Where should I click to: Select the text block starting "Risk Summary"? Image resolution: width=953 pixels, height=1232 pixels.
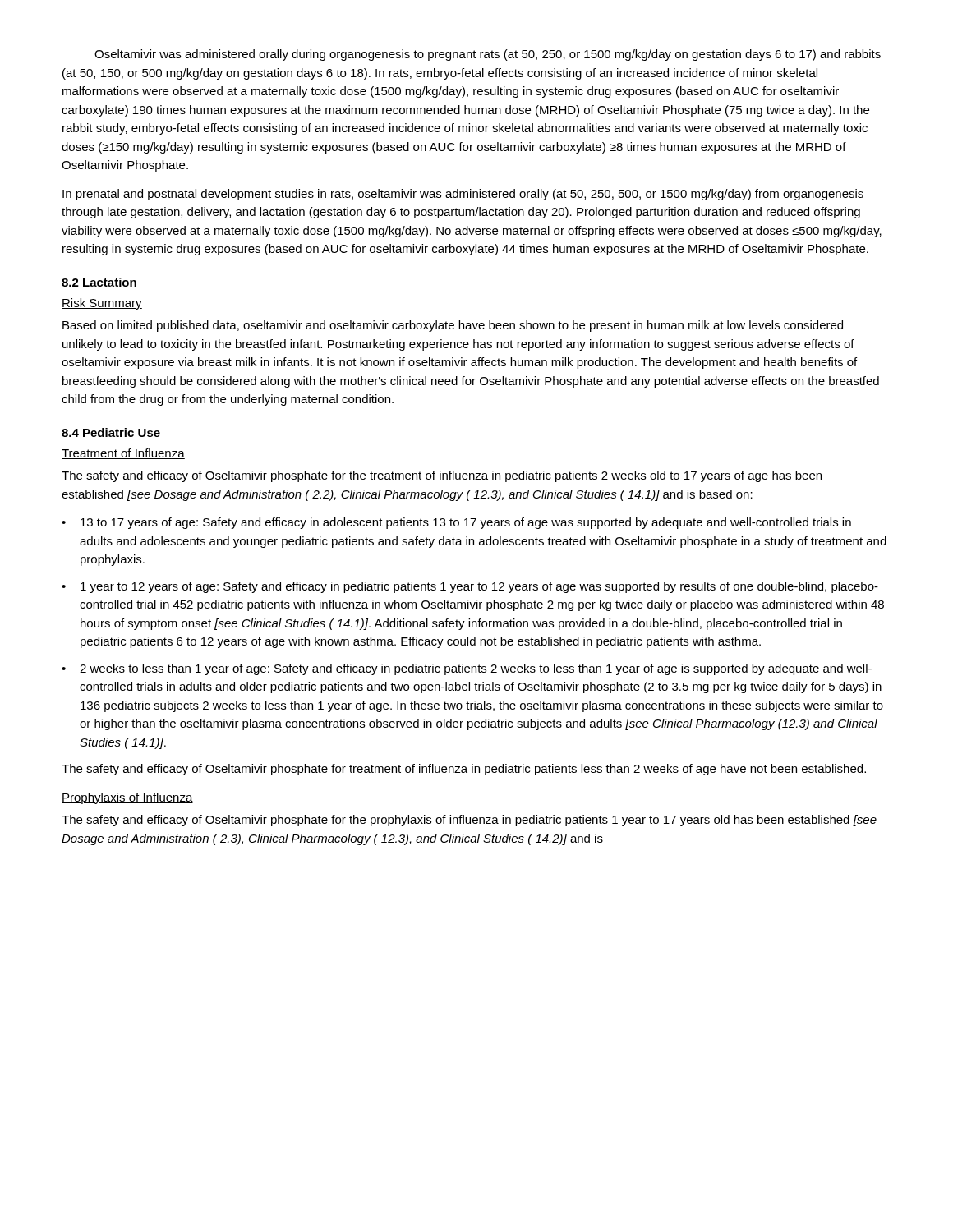pyautogui.click(x=102, y=302)
